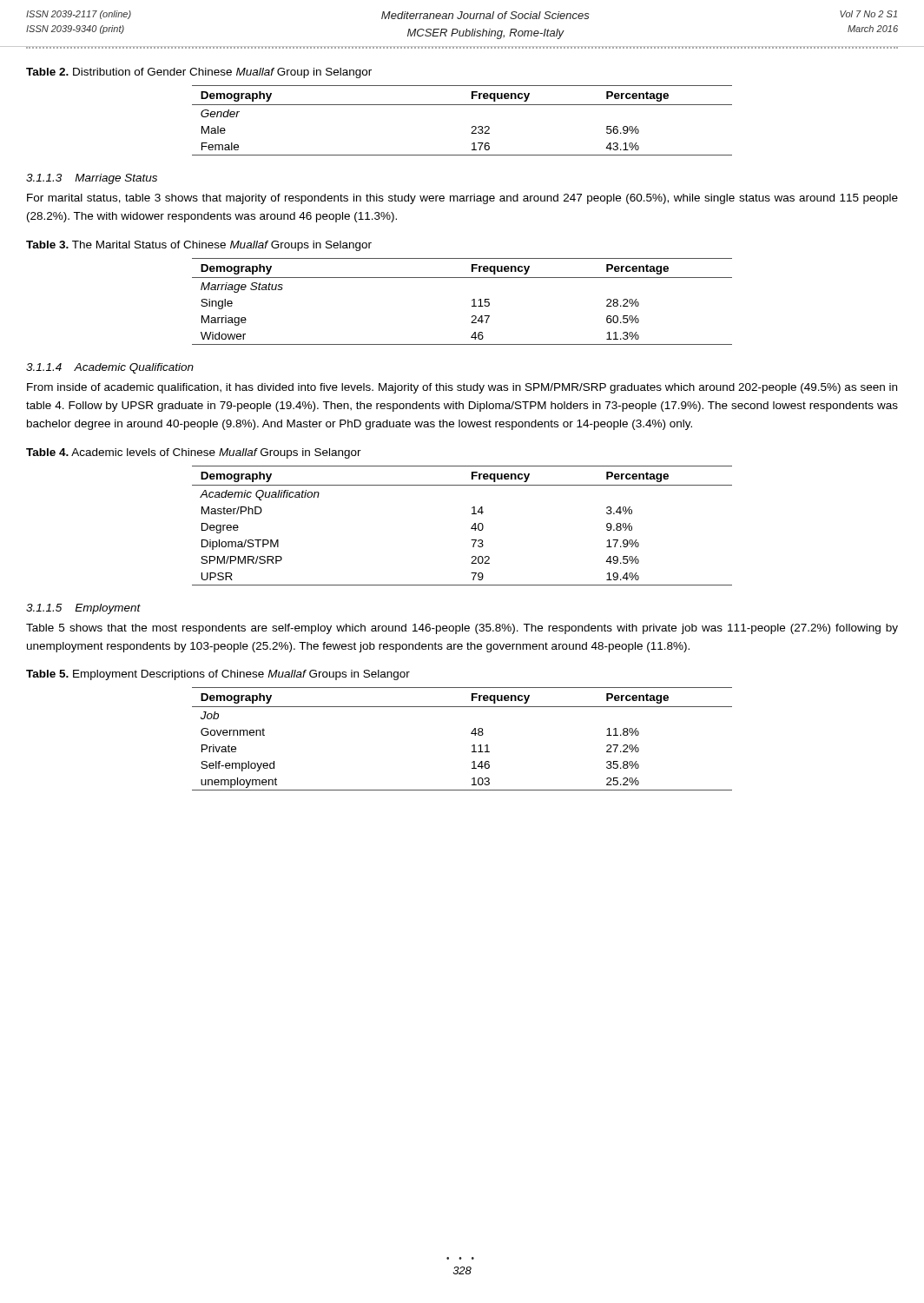Find the block on this page that starts "Table 5 shows that the"
Image resolution: width=924 pixels, height=1303 pixels.
coord(462,636)
